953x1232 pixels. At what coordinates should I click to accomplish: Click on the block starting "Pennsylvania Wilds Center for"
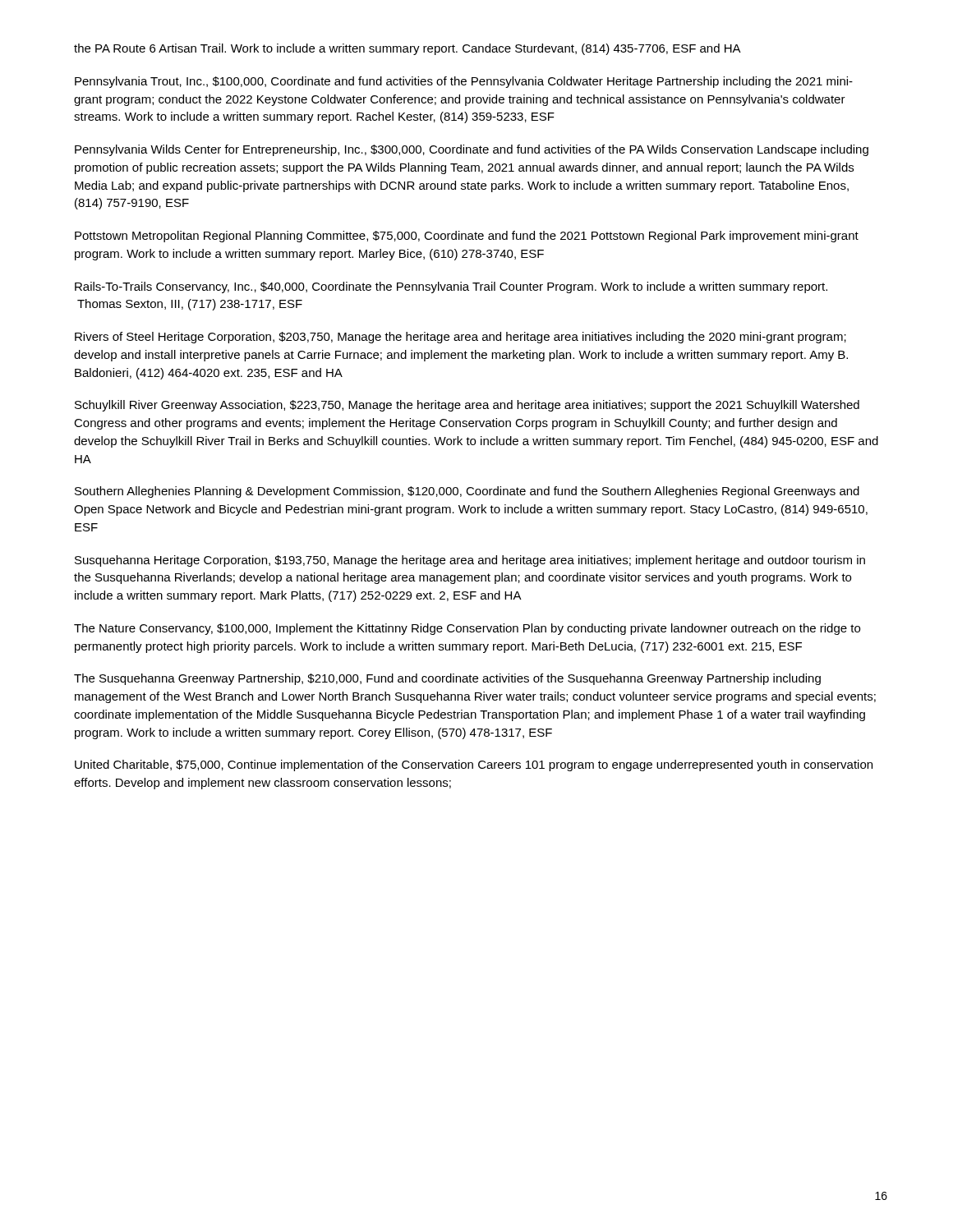(x=471, y=176)
